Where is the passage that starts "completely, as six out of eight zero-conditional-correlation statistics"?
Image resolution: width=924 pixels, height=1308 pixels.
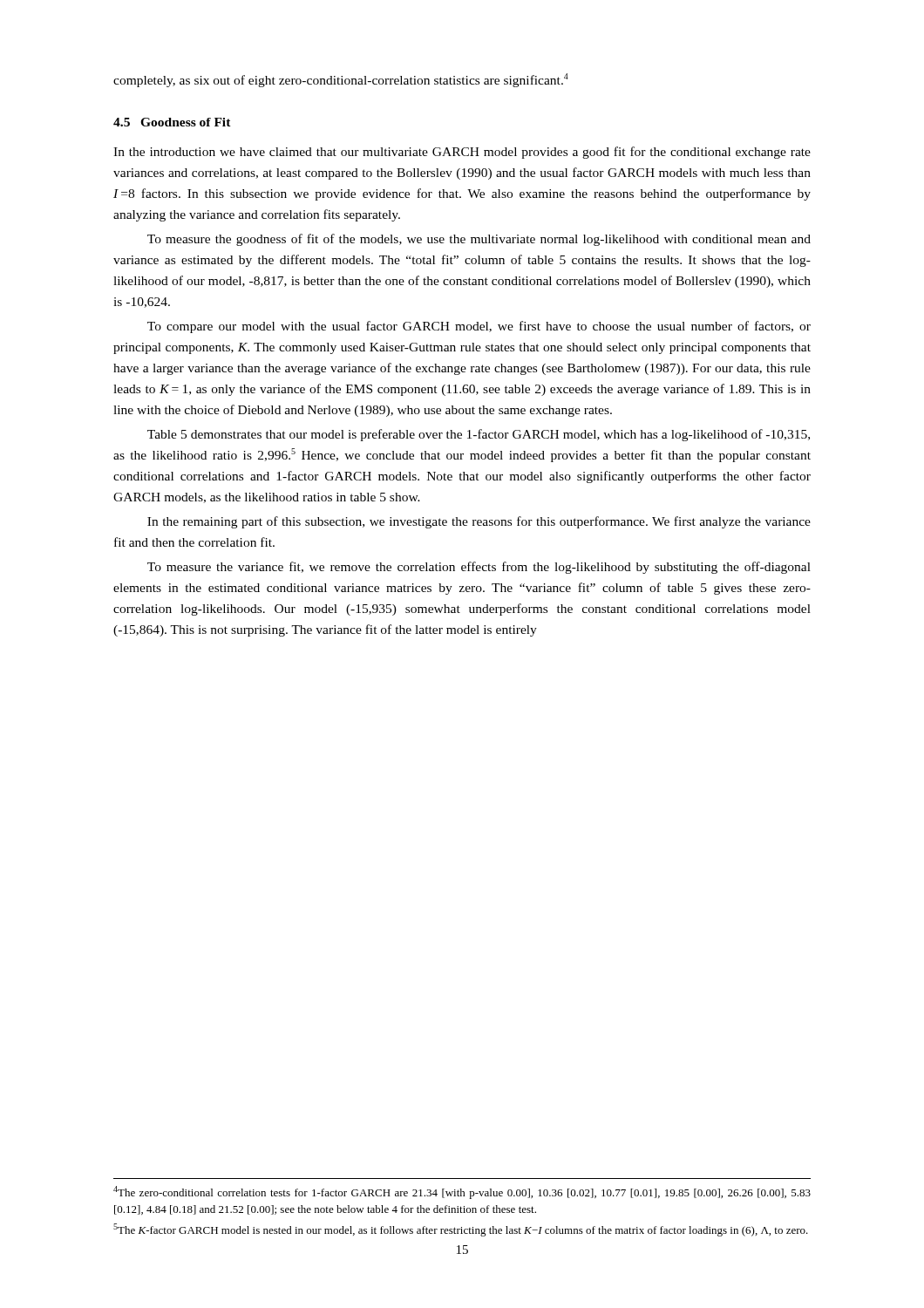tap(462, 80)
